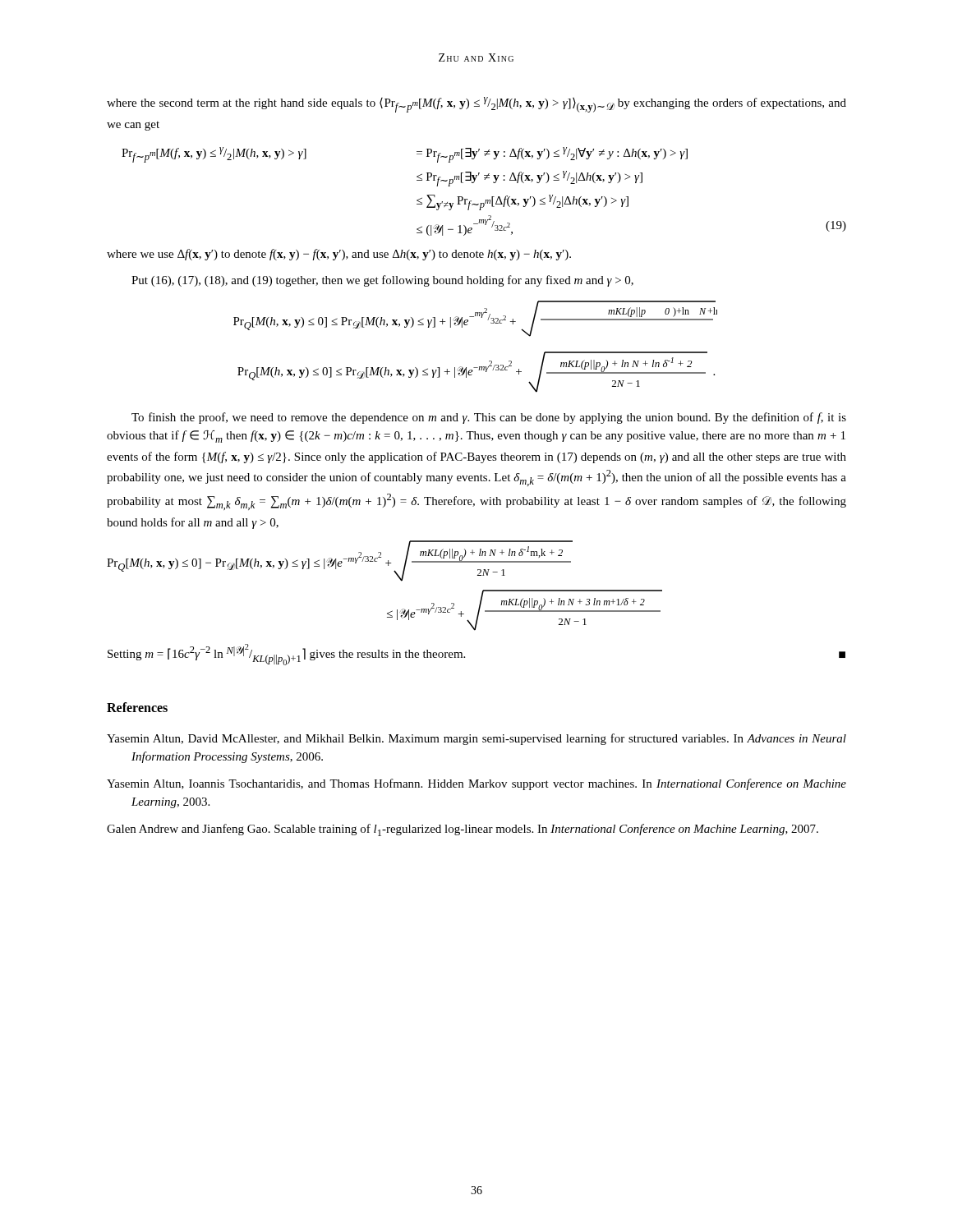953x1232 pixels.
Task: Point to the region starting "Yasemin Altun, Ioannis Tsochantaridis, and Thomas"
Action: (476, 792)
